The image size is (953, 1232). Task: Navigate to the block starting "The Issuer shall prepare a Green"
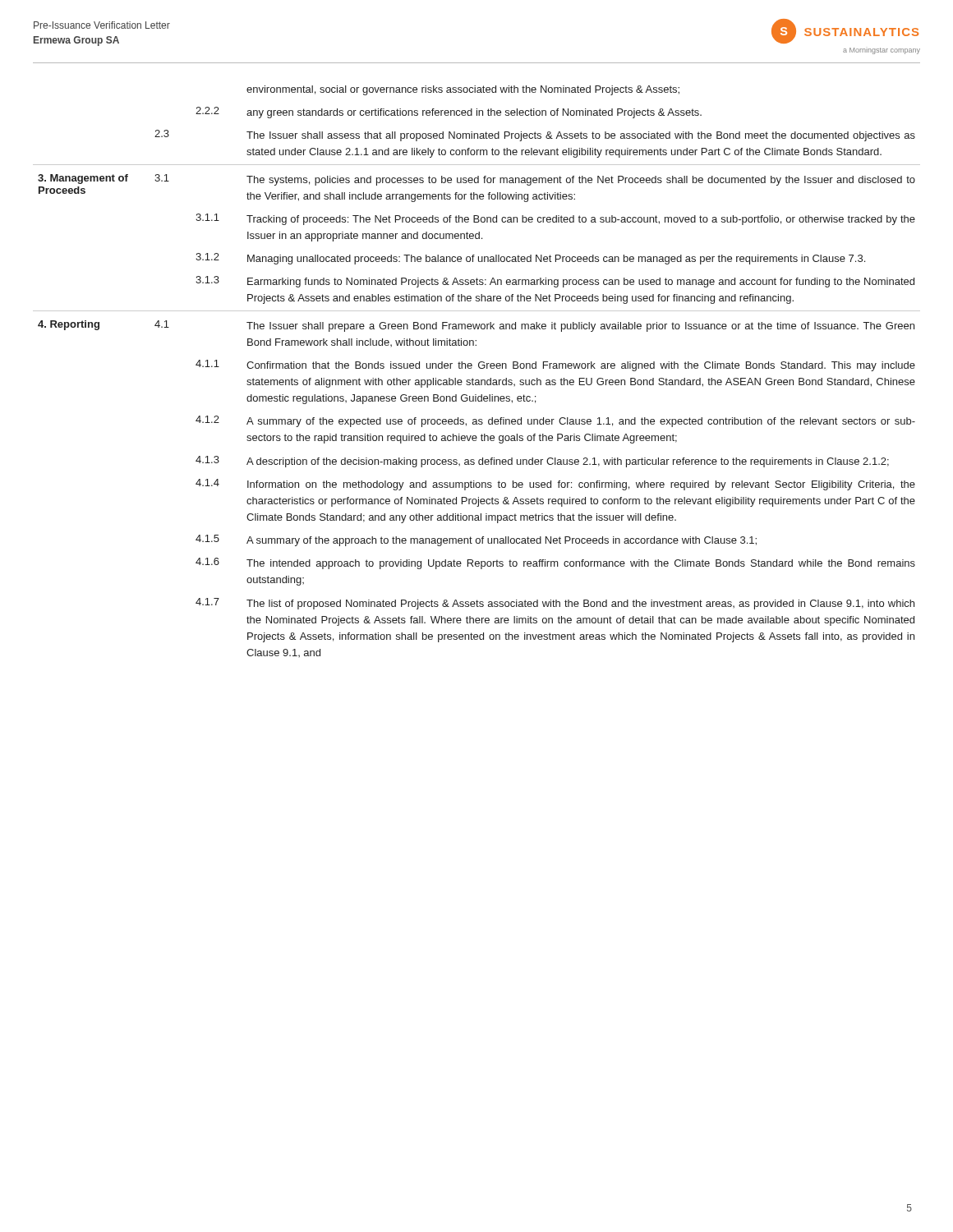(581, 334)
